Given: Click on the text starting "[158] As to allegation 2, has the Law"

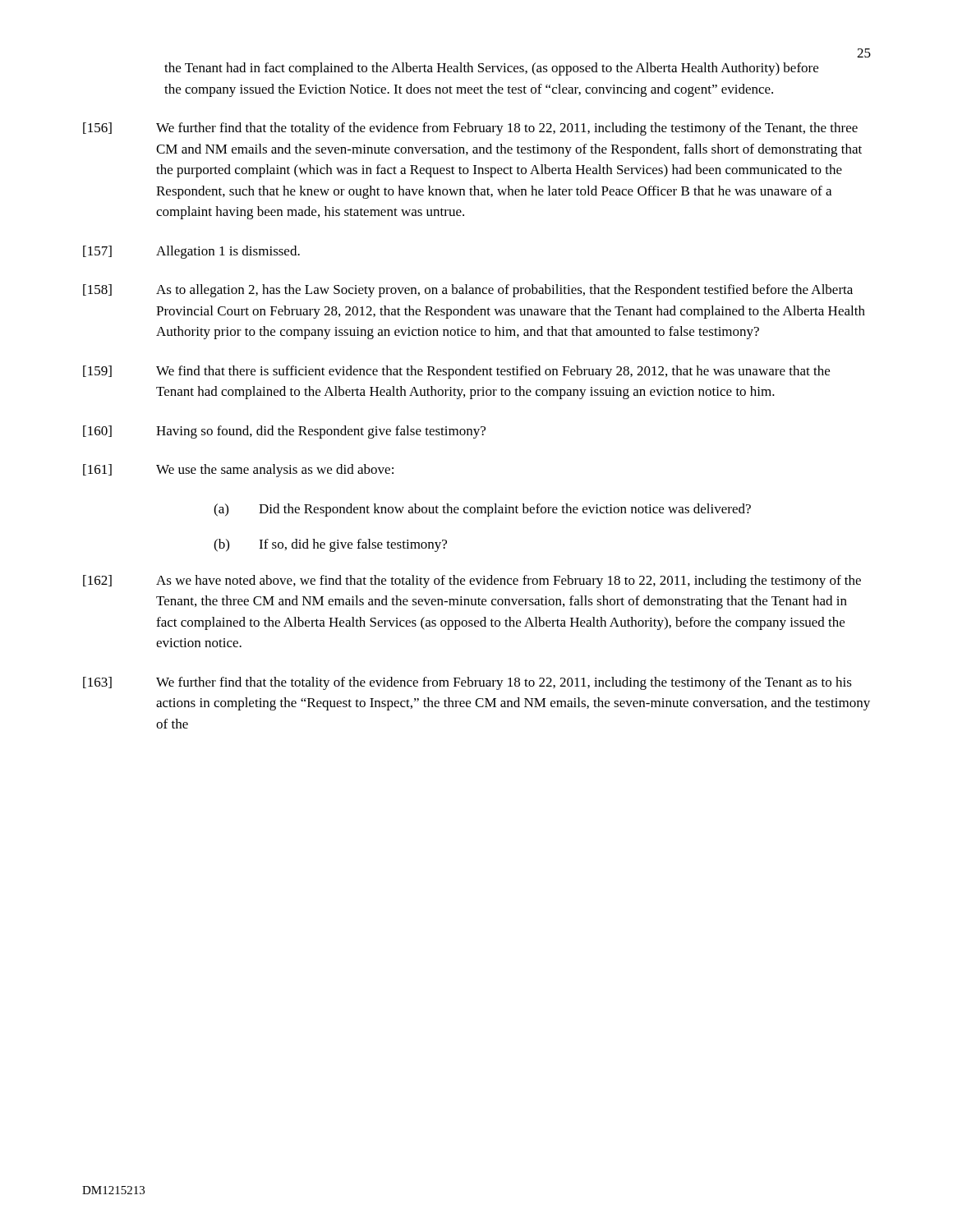Looking at the screenshot, I should [x=476, y=311].
